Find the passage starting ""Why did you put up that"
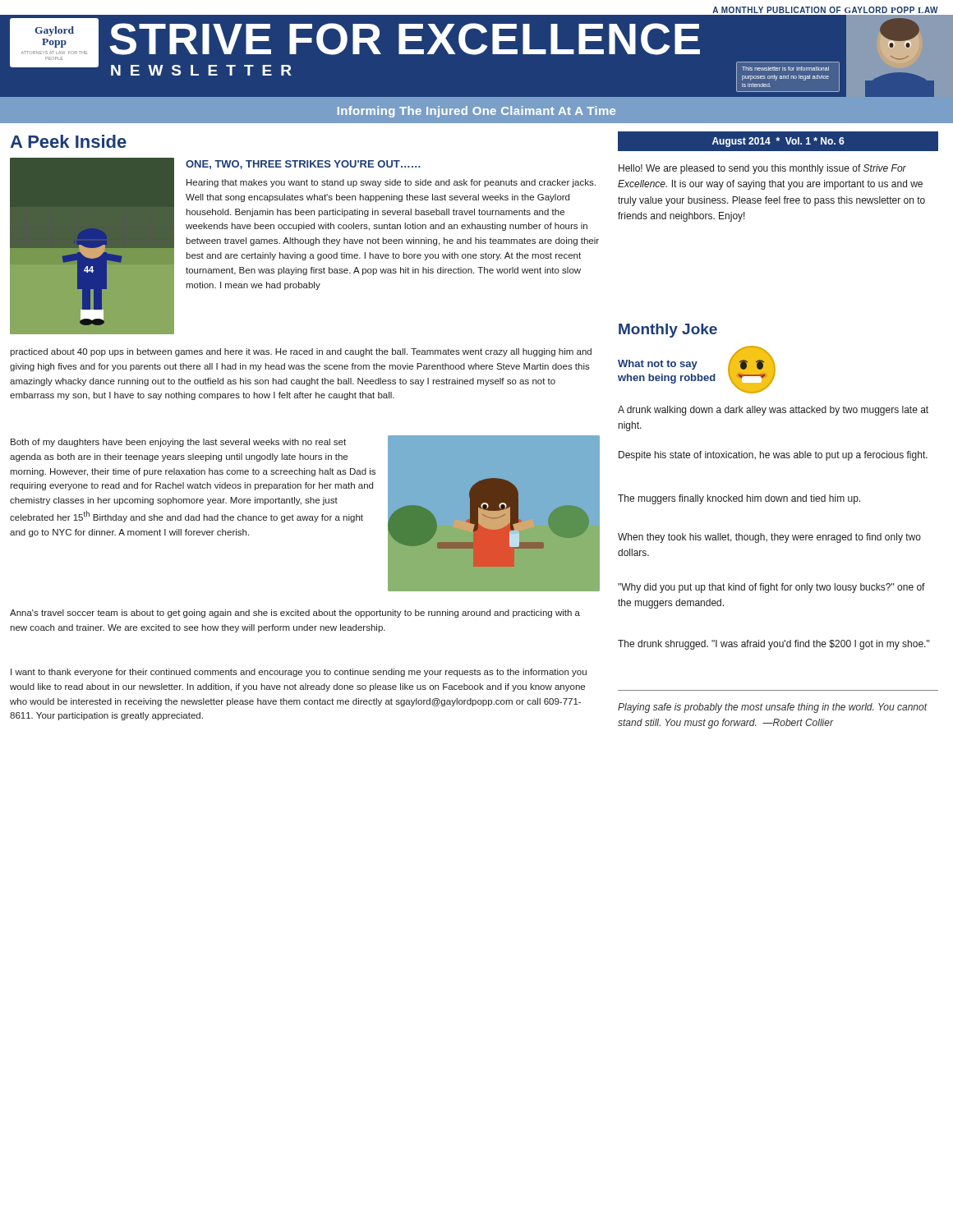This screenshot has width=953, height=1232. click(771, 595)
